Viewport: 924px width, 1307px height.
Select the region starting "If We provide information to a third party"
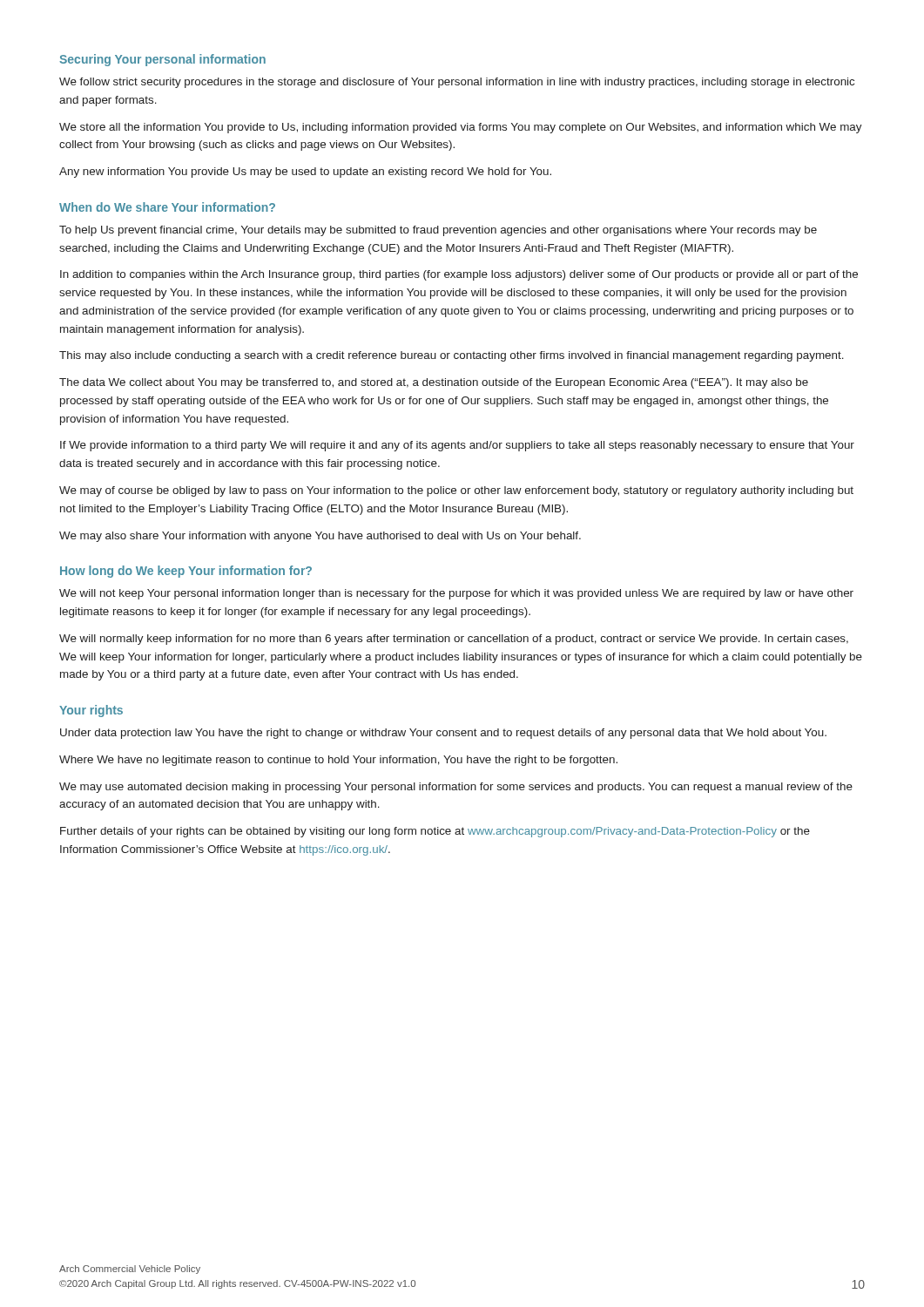point(457,454)
